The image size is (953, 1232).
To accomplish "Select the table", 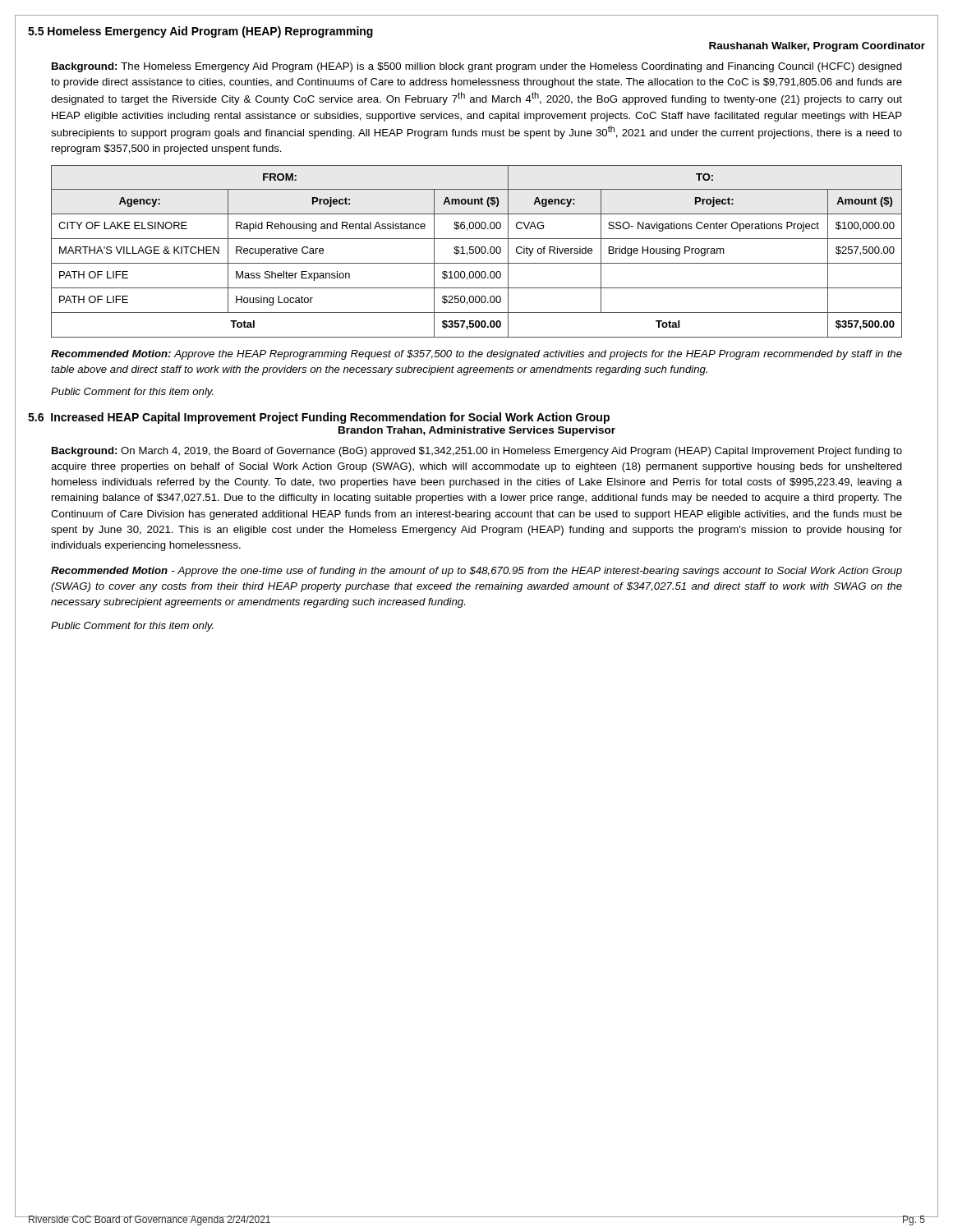I will click(x=476, y=251).
